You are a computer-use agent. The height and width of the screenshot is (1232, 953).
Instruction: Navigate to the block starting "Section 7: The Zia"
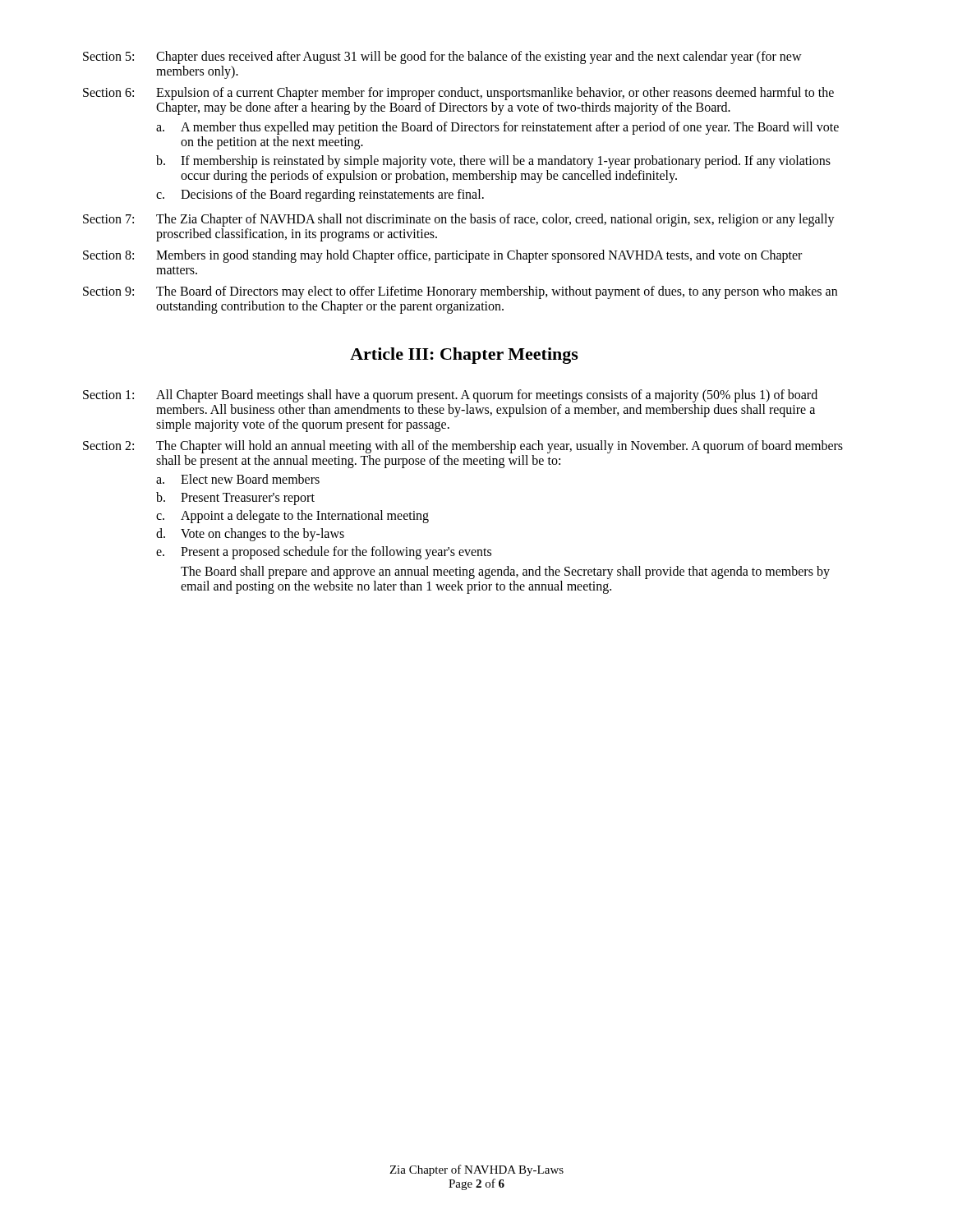click(x=464, y=227)
